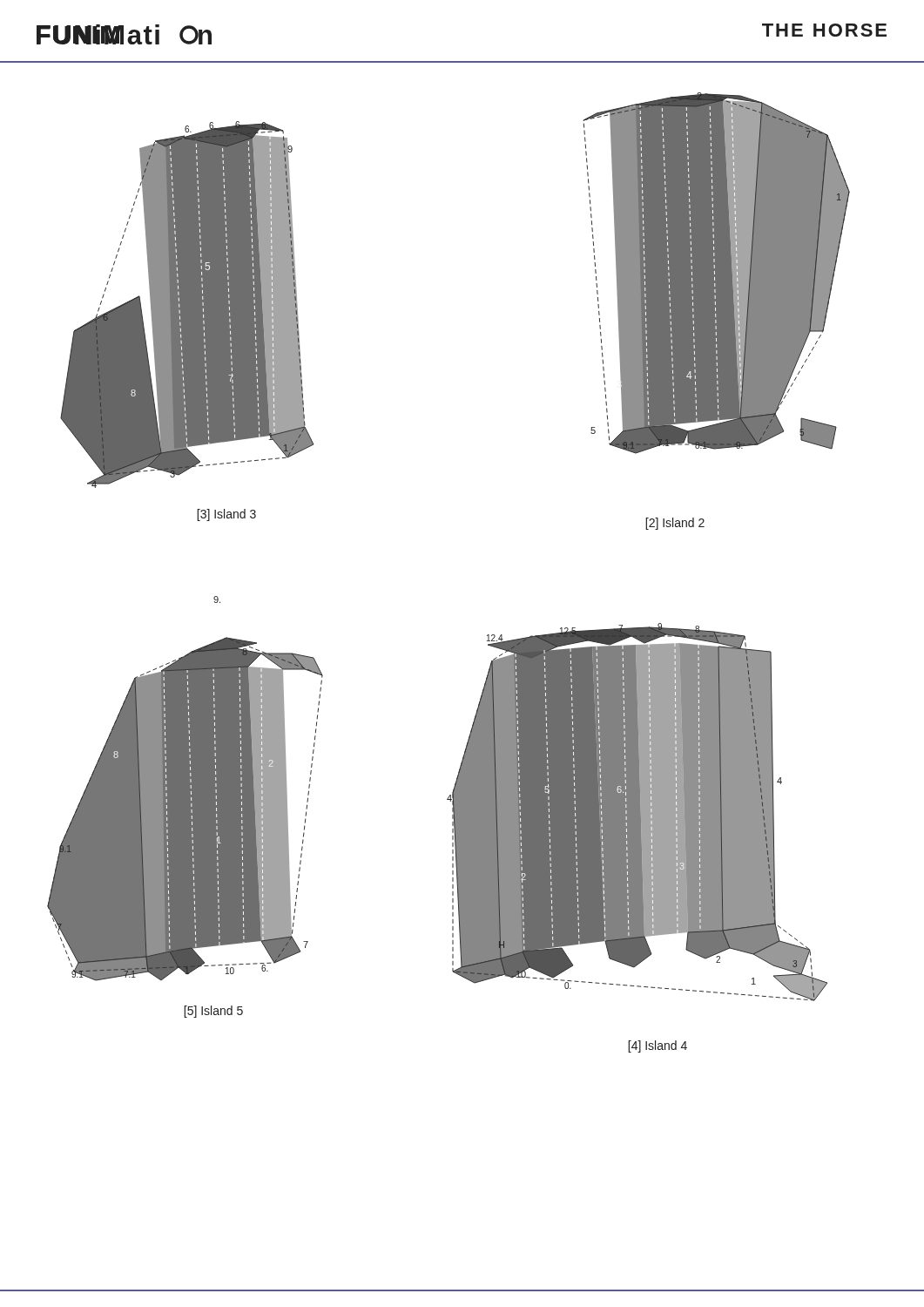Image resolution: width=924 pixels, height=1307 pixels.
Task: Locate the caption that reads "[4] Island 4"
Action: coord(658,1046)
